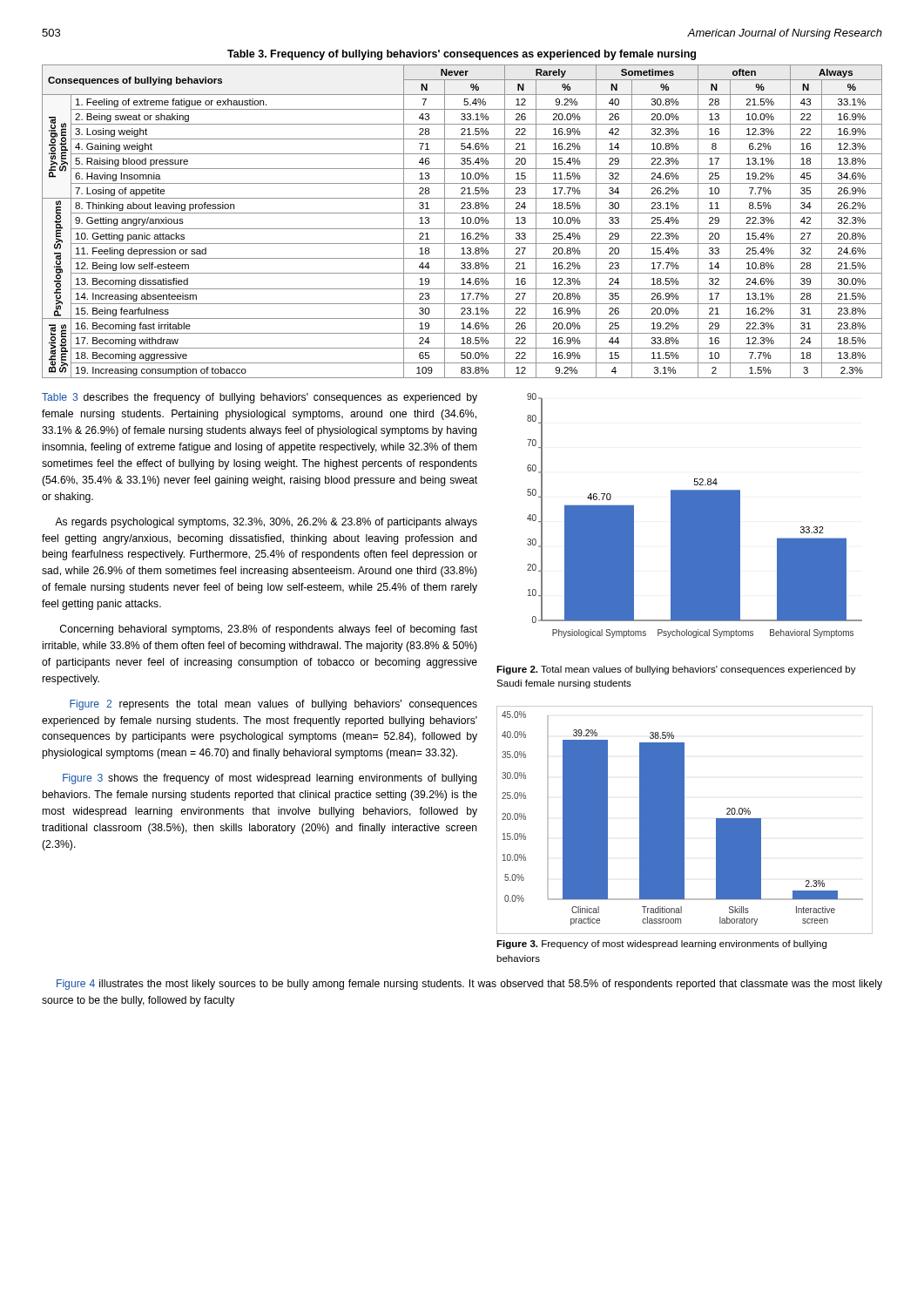The width and height of the screenshot is (924, 1307).
Task: Click the caption that begins "Table 3. Frequency of bullying behaviors' consequences"
Action: pyautogui.click(x=462, y=54)
